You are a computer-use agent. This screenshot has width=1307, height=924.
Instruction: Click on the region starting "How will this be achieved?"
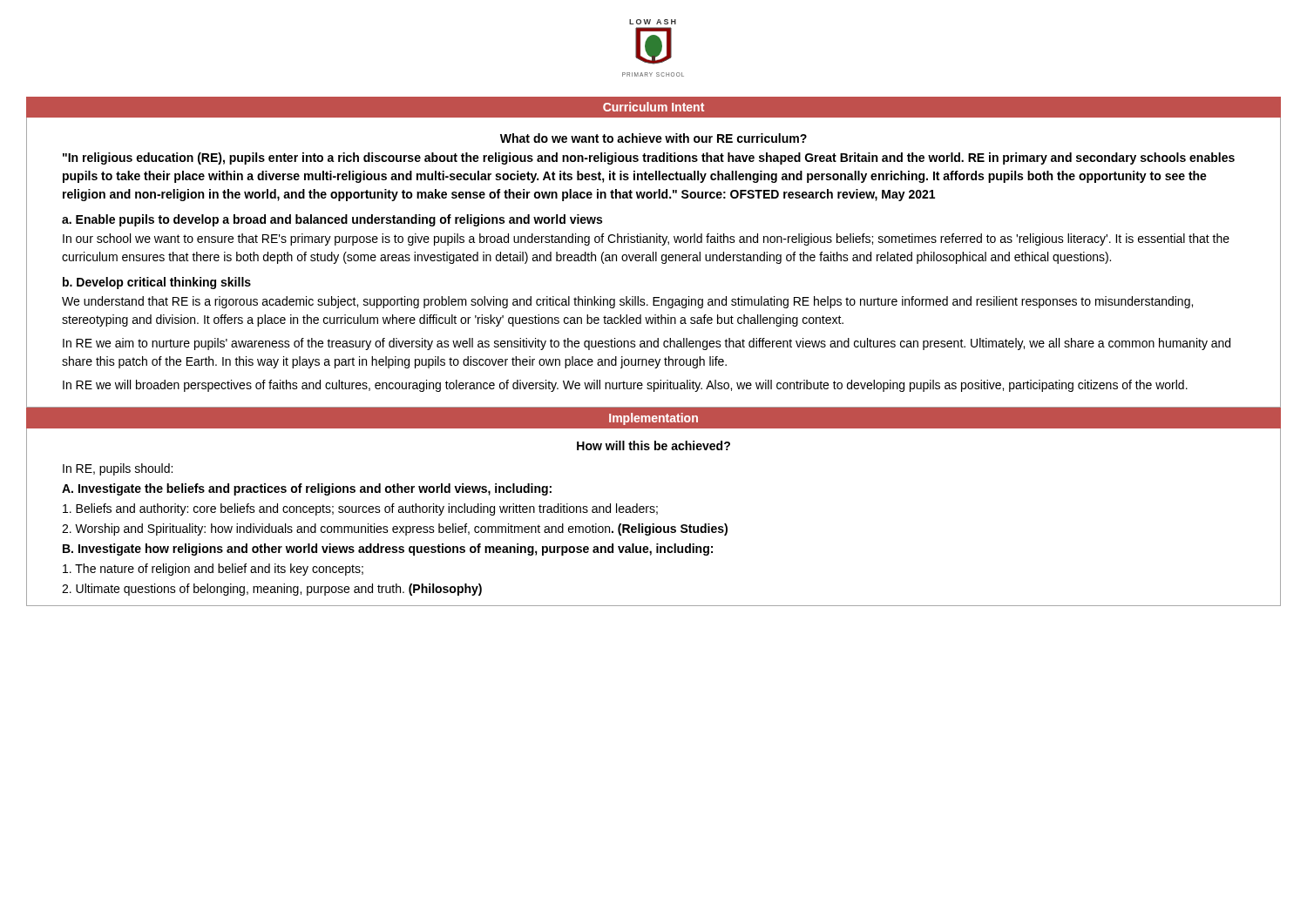point(654,446)
